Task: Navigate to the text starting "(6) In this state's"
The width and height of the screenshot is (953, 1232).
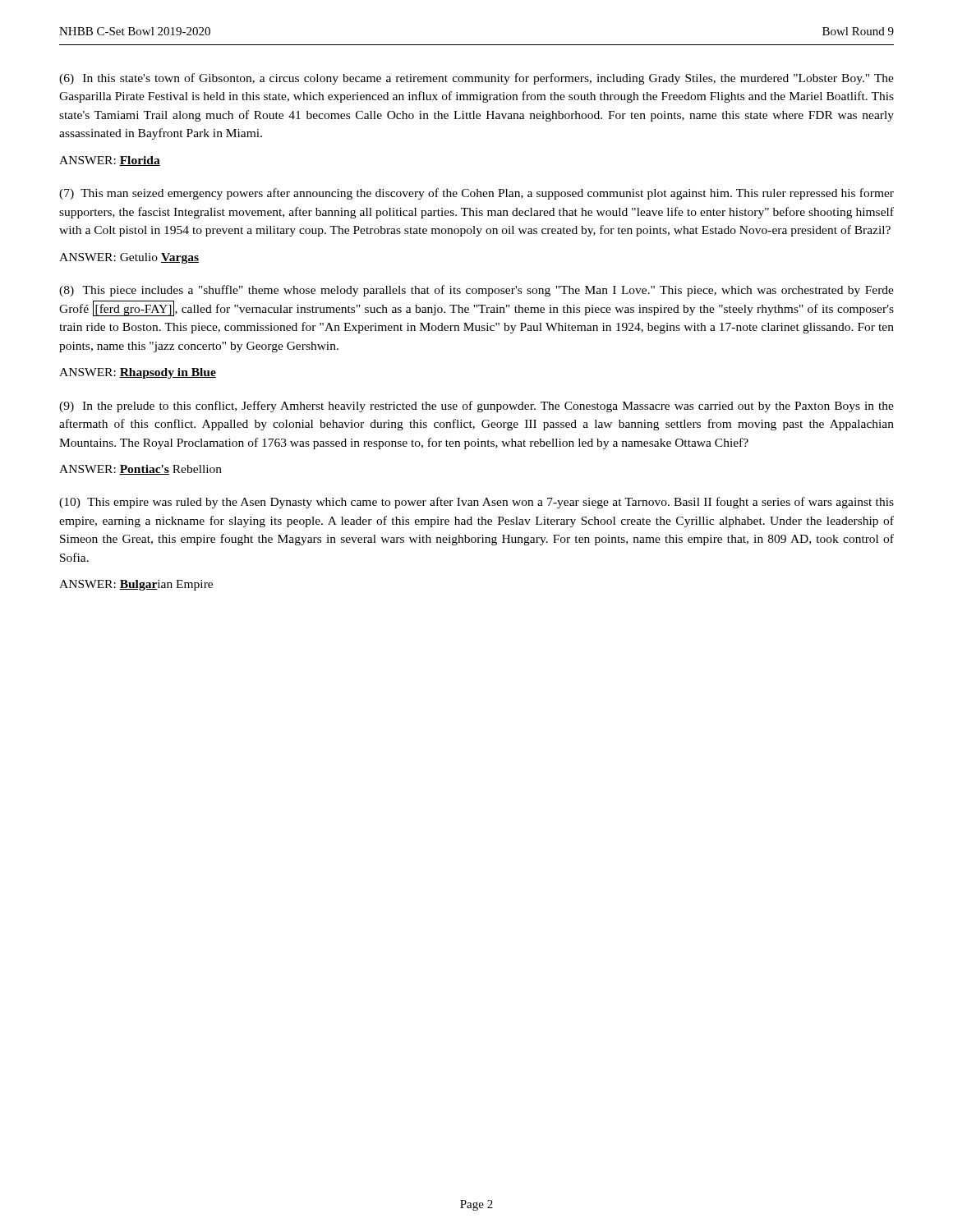Action: (x=476, y=105)
